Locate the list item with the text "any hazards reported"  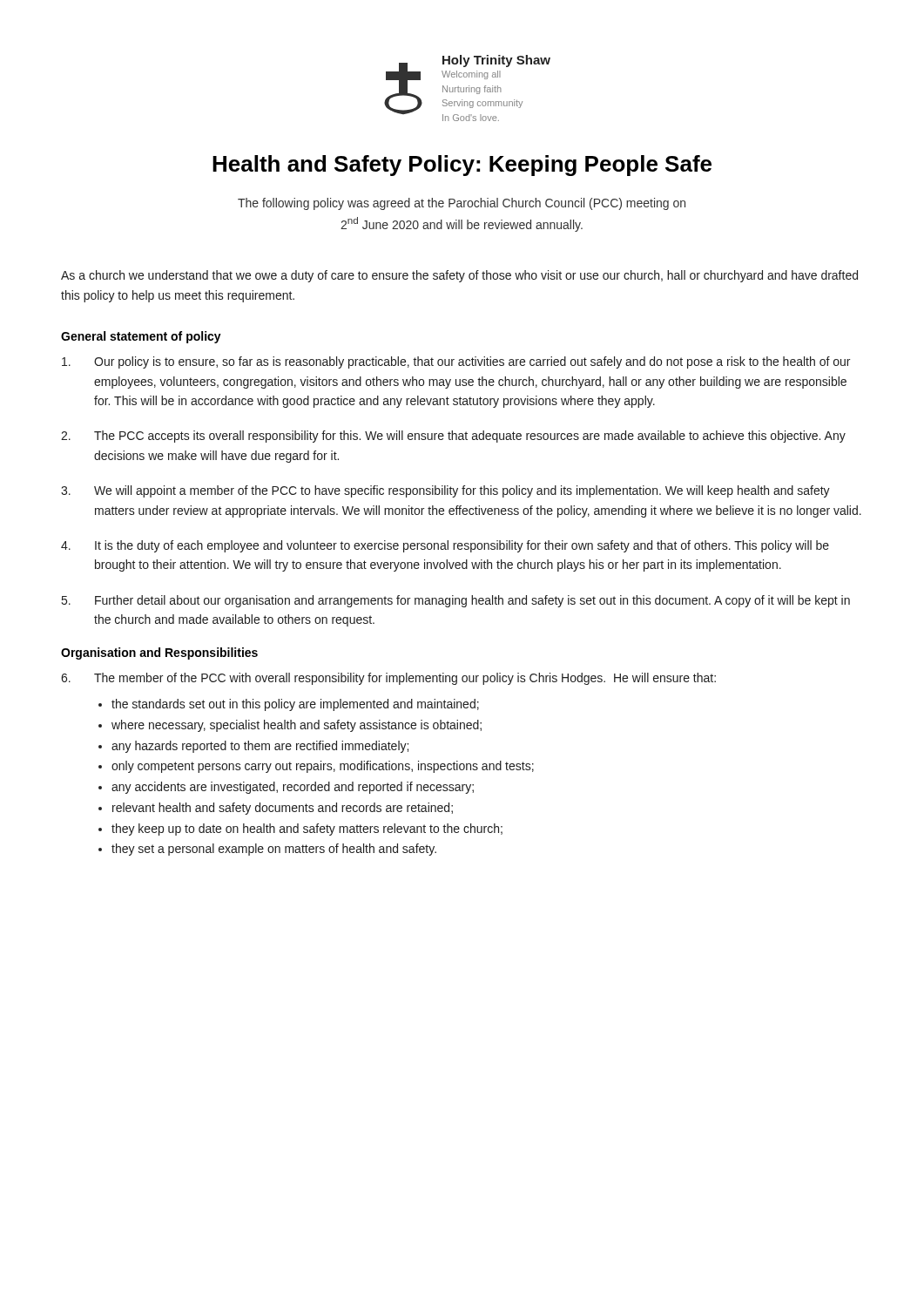261,745
